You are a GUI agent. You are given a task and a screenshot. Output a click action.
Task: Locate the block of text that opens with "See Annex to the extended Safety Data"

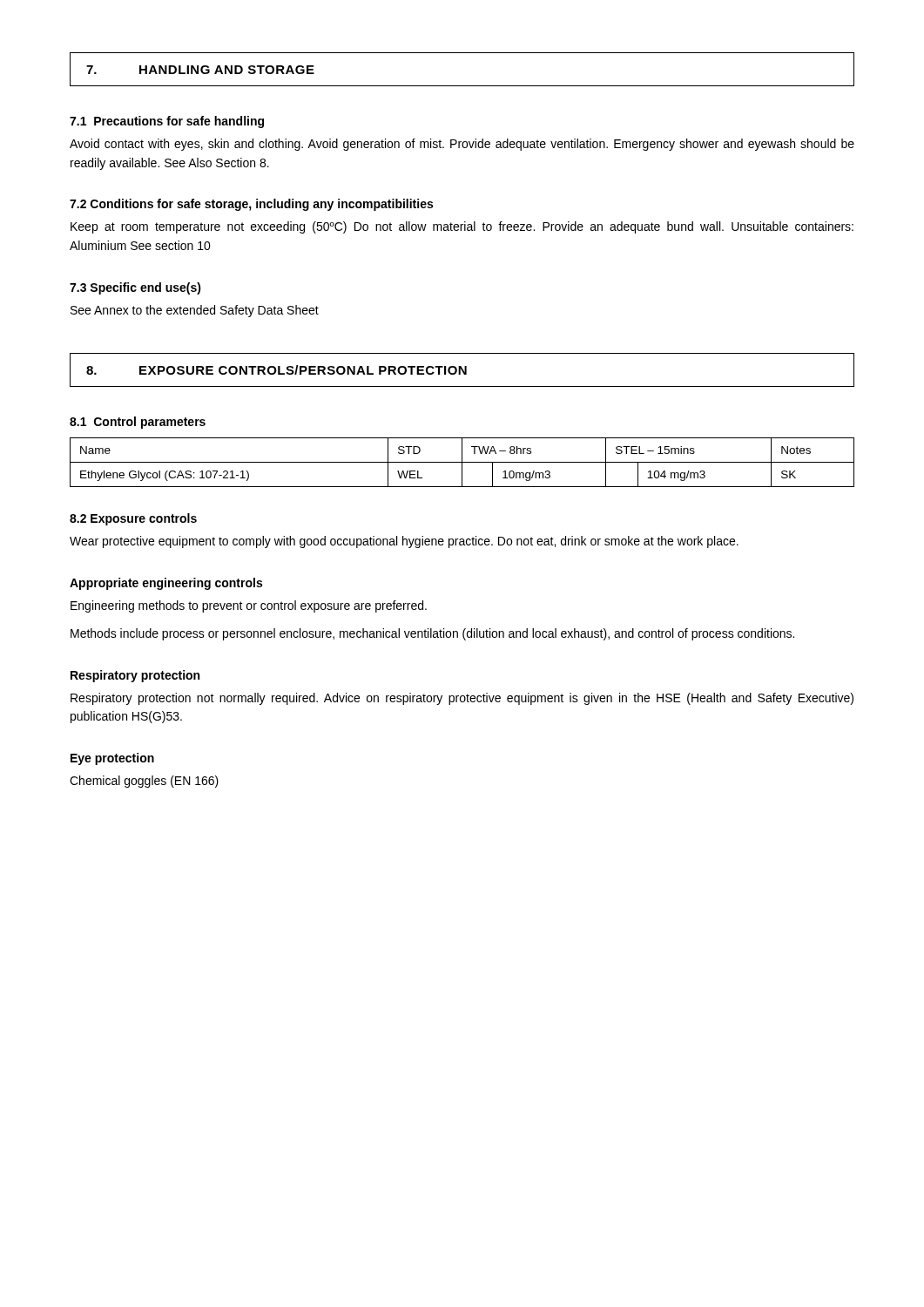tap(194, 310)
